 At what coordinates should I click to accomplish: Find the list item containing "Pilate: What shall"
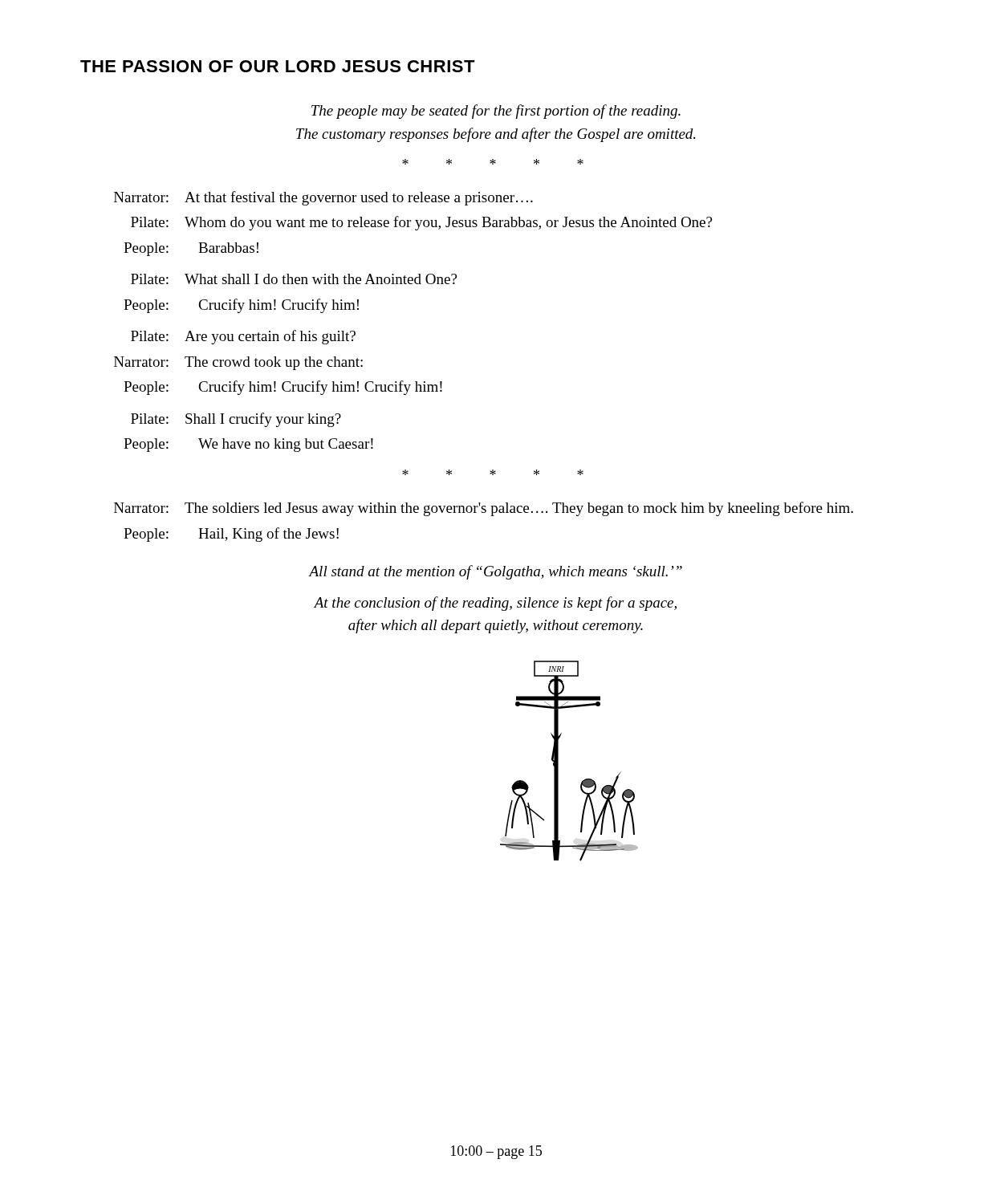click(x=294, y=279)
